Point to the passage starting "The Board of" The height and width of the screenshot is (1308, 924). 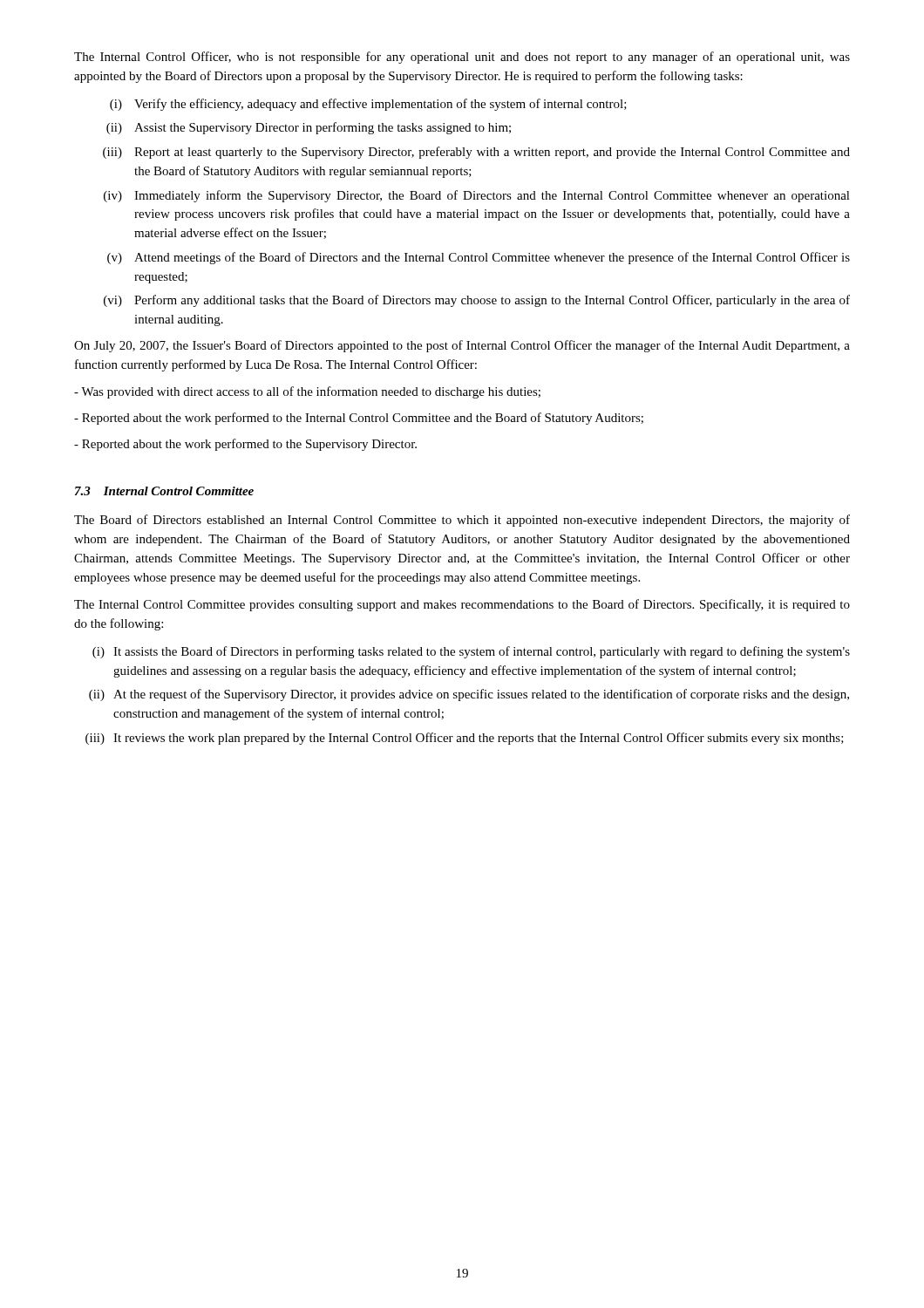(x=462, y=549)
